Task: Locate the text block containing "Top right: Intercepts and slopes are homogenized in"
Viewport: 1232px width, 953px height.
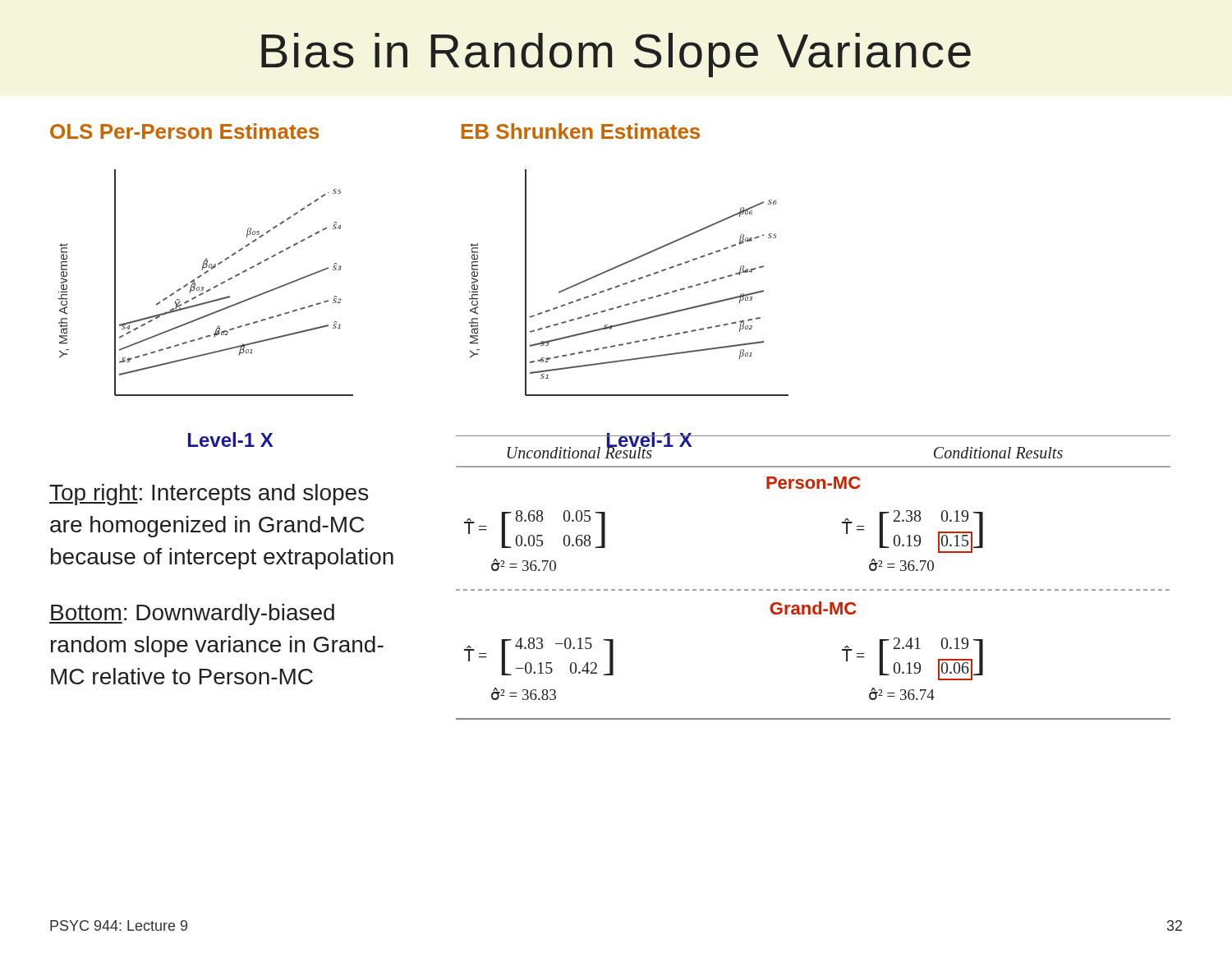Action: [x=209, y=495]
